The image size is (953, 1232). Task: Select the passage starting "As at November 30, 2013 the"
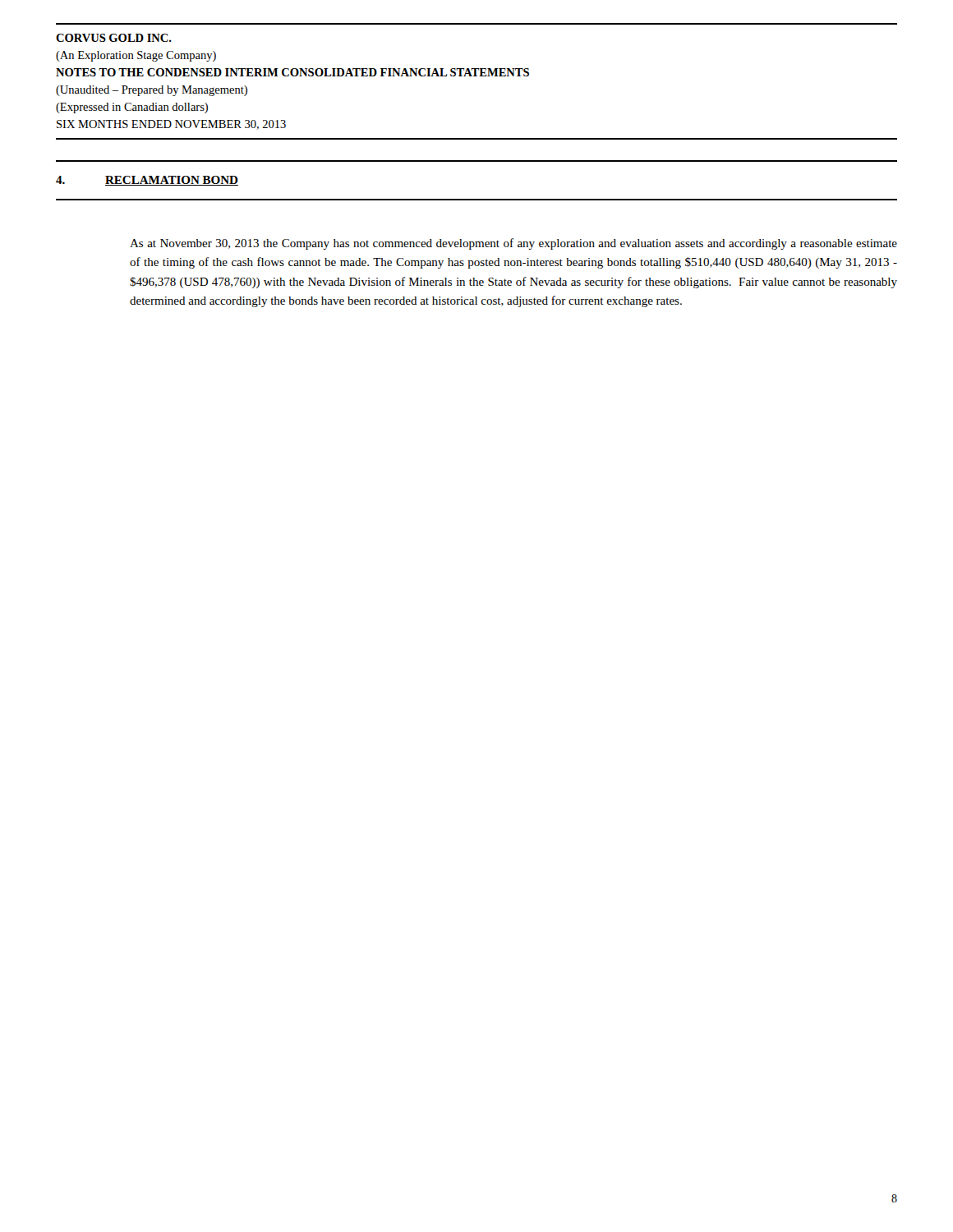(x=513, y=272)
